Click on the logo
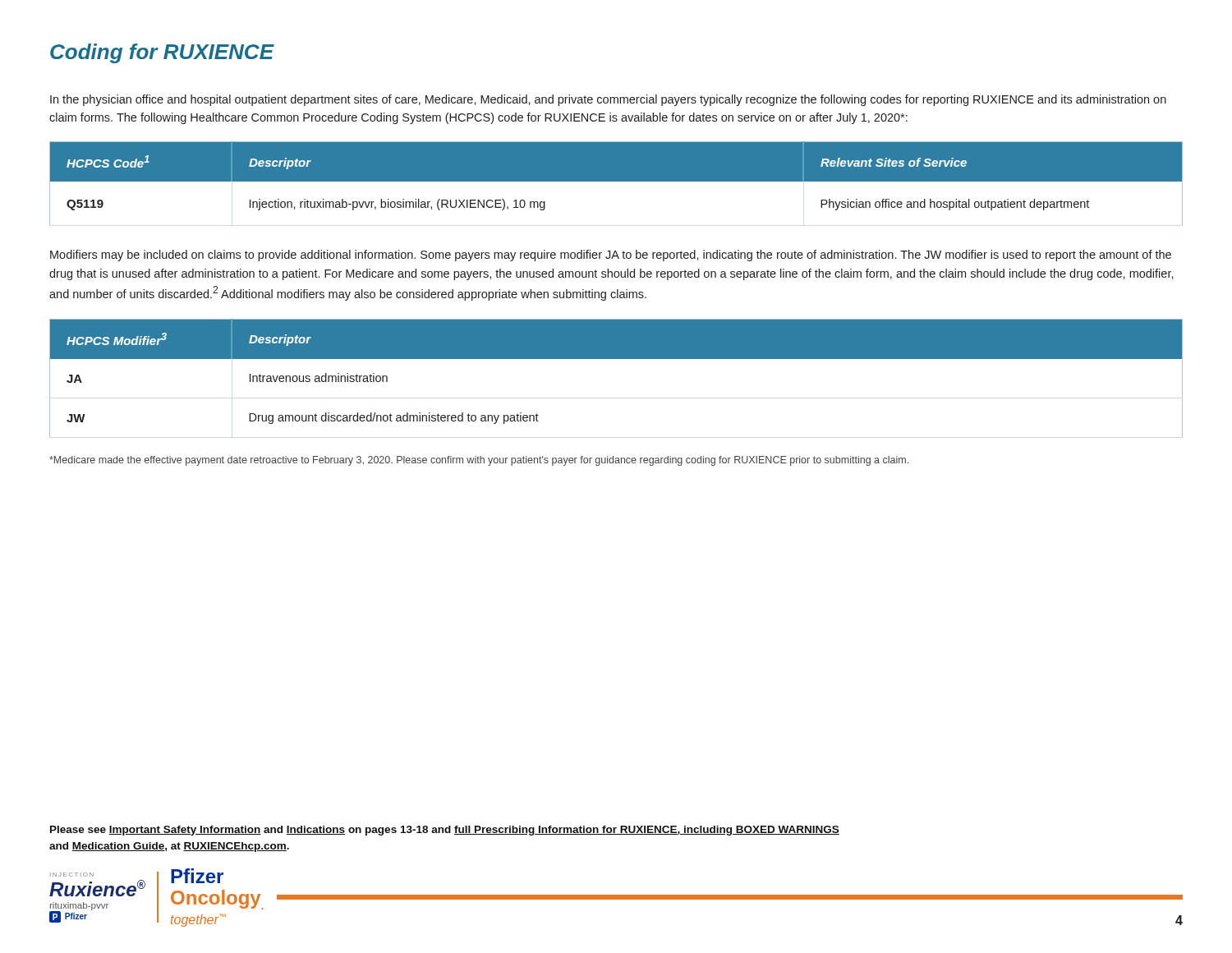1232x953 pixels. [616, 897]
